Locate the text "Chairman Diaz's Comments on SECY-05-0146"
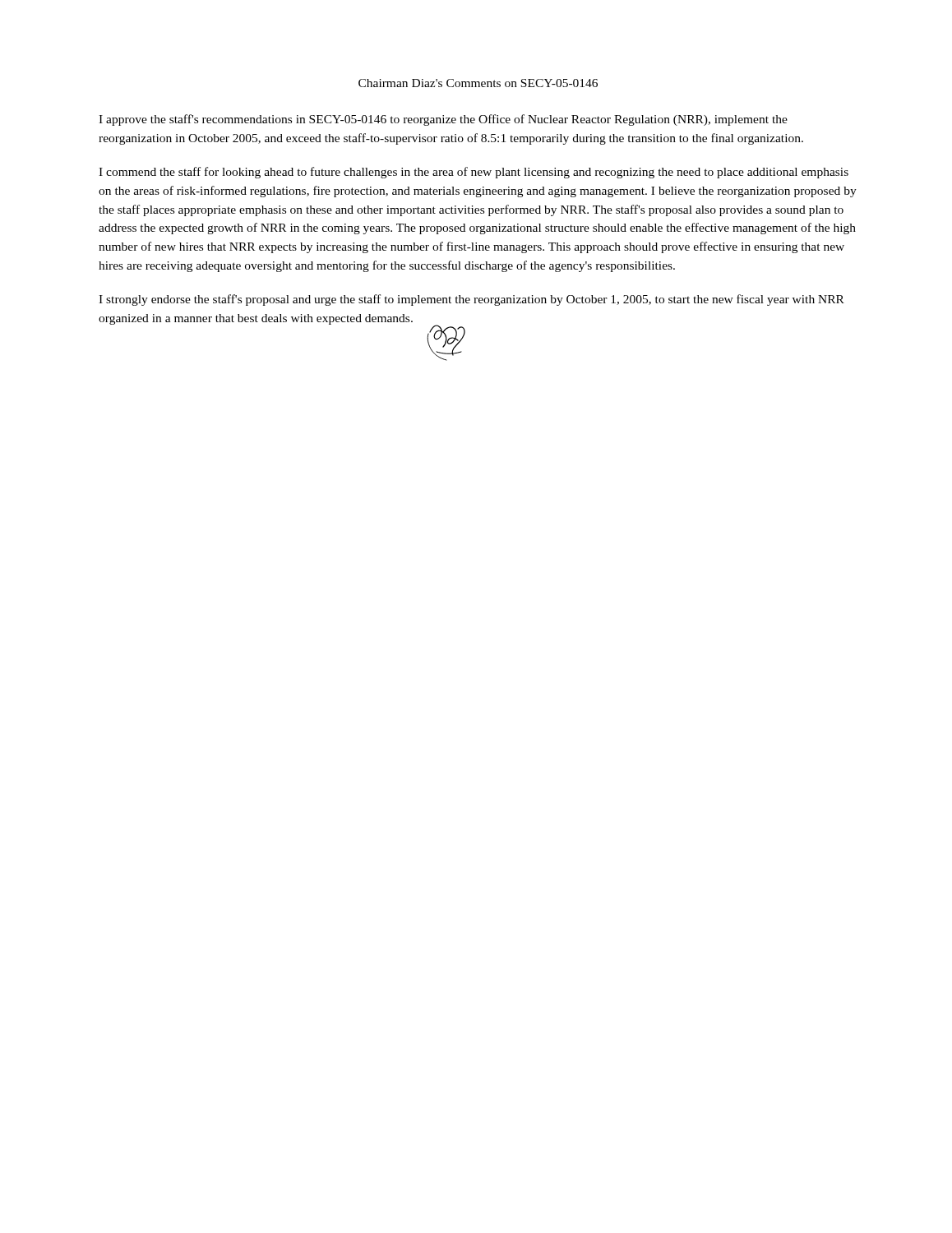952x1233 pixels. tap(478, 83)
